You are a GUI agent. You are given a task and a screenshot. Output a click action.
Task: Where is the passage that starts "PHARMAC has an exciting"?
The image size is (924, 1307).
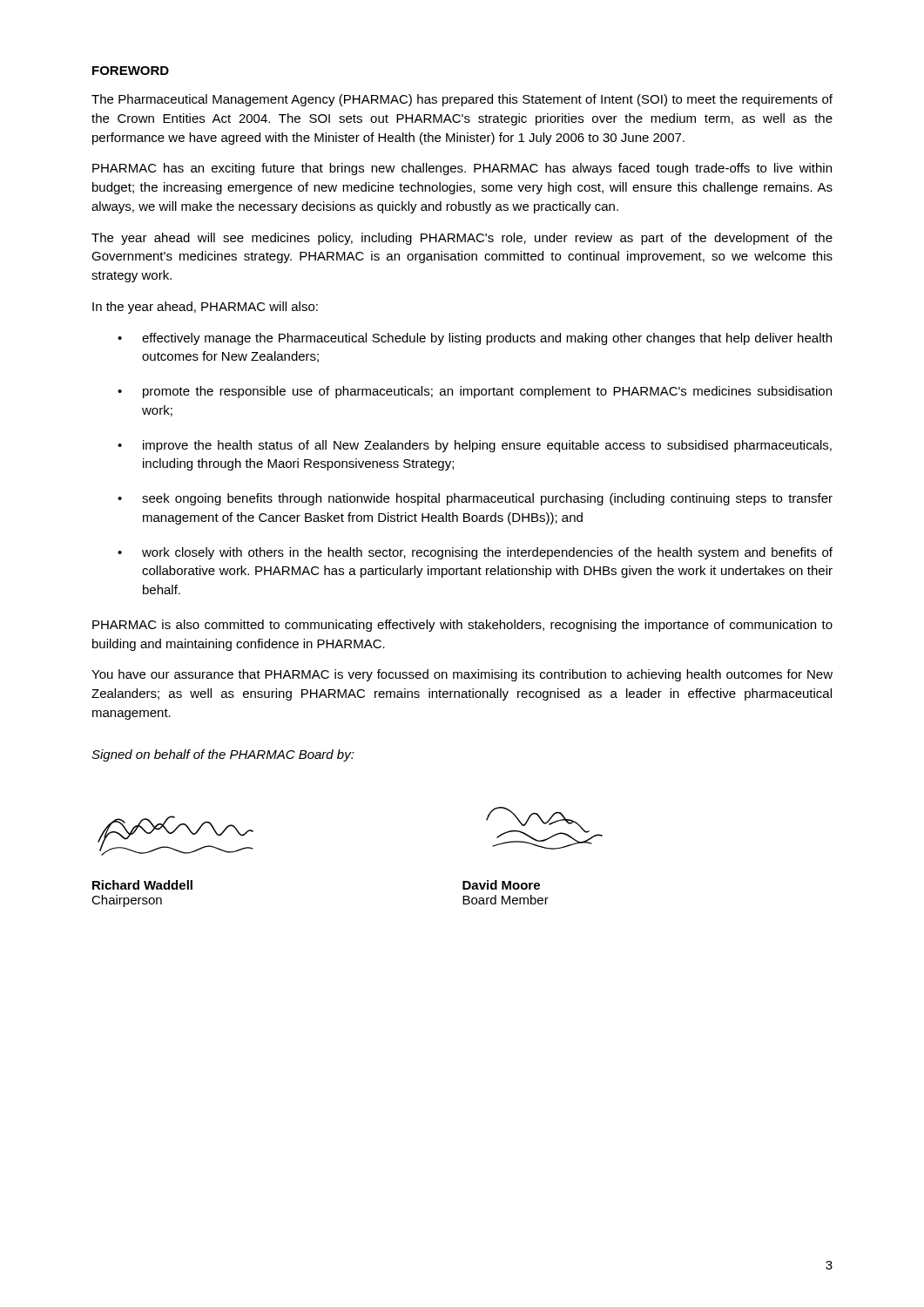coord(462,187)
